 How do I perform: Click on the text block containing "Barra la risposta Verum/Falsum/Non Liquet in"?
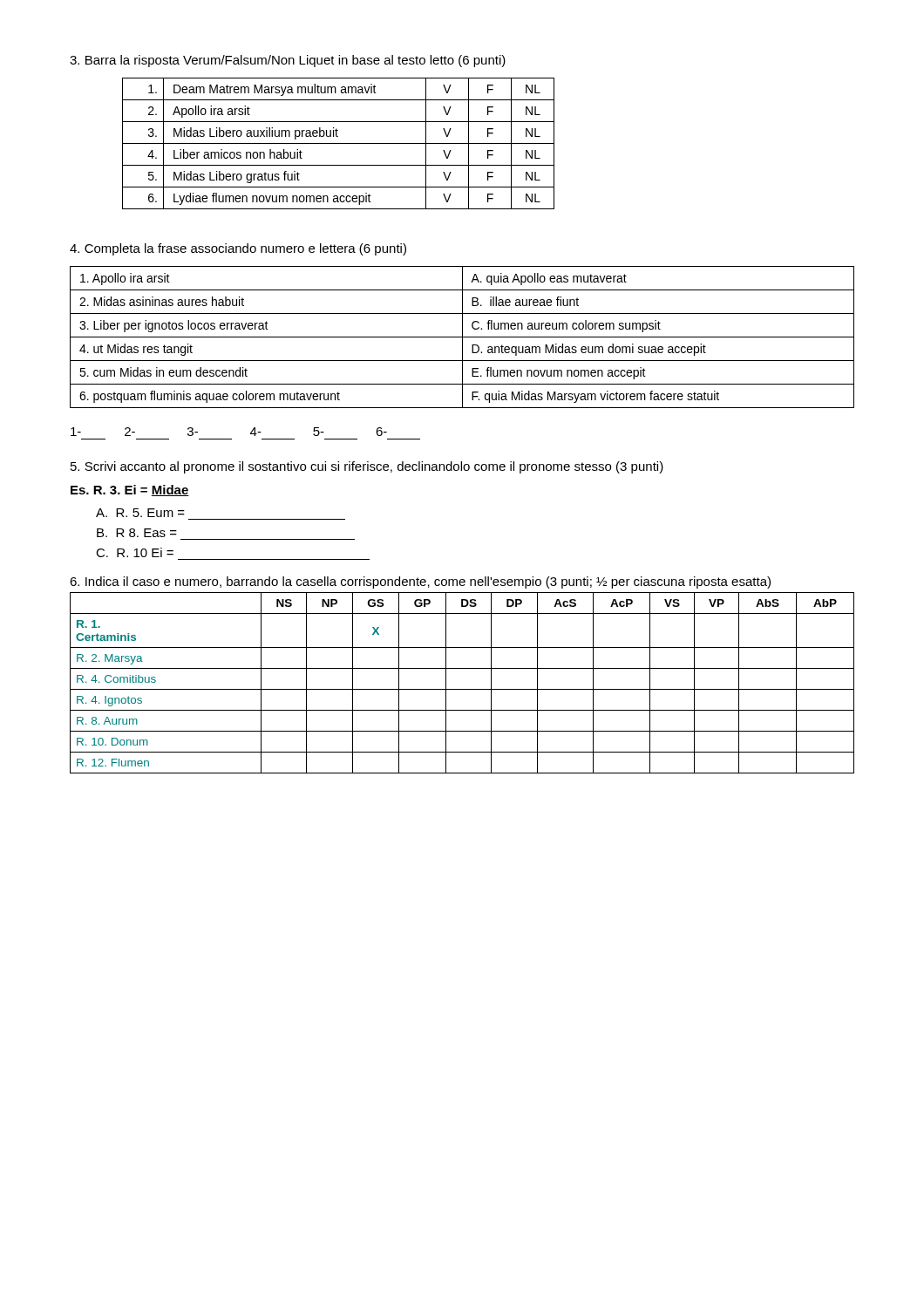tap(288, 60)
